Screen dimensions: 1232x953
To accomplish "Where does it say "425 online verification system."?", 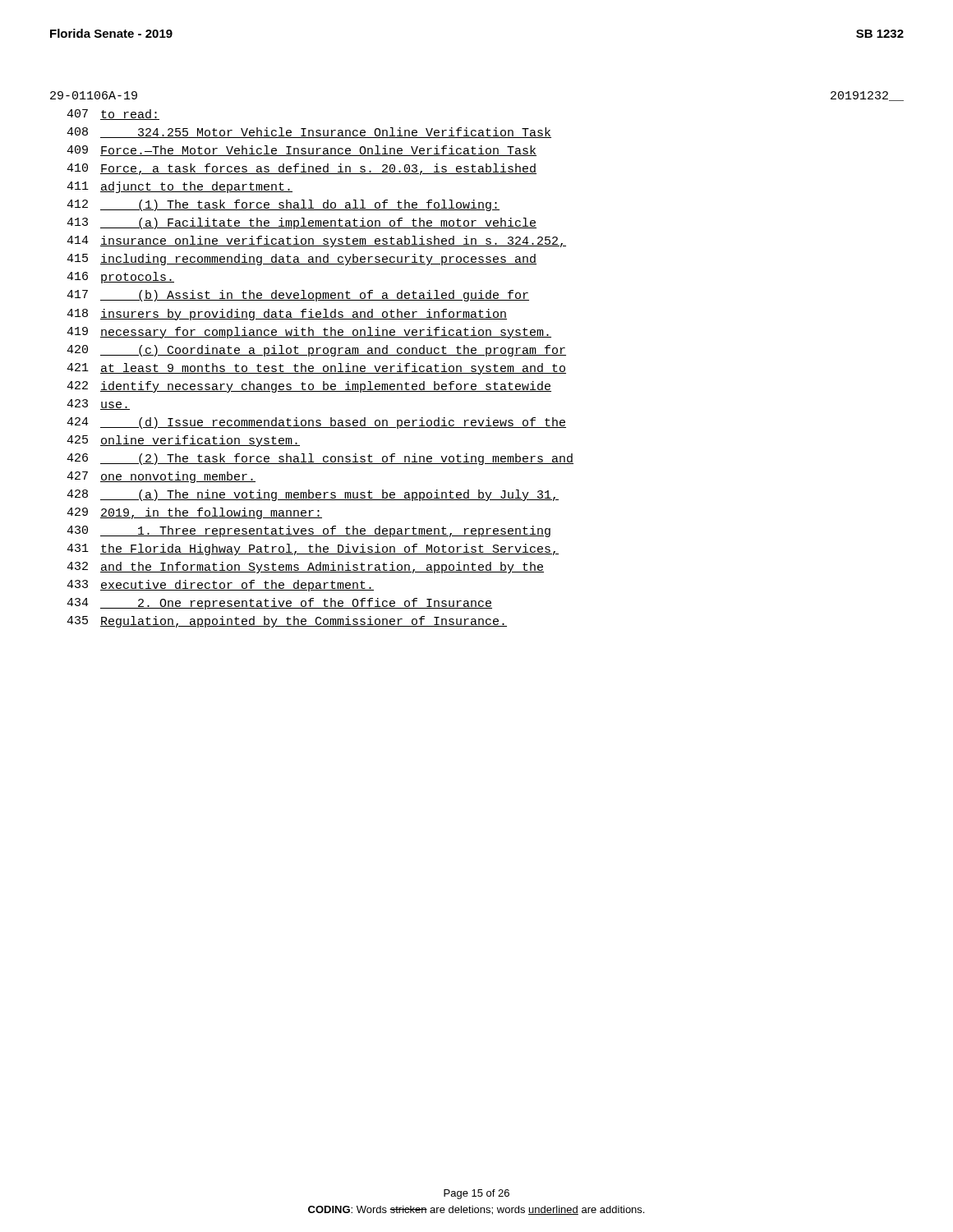I will coord(183,441).
